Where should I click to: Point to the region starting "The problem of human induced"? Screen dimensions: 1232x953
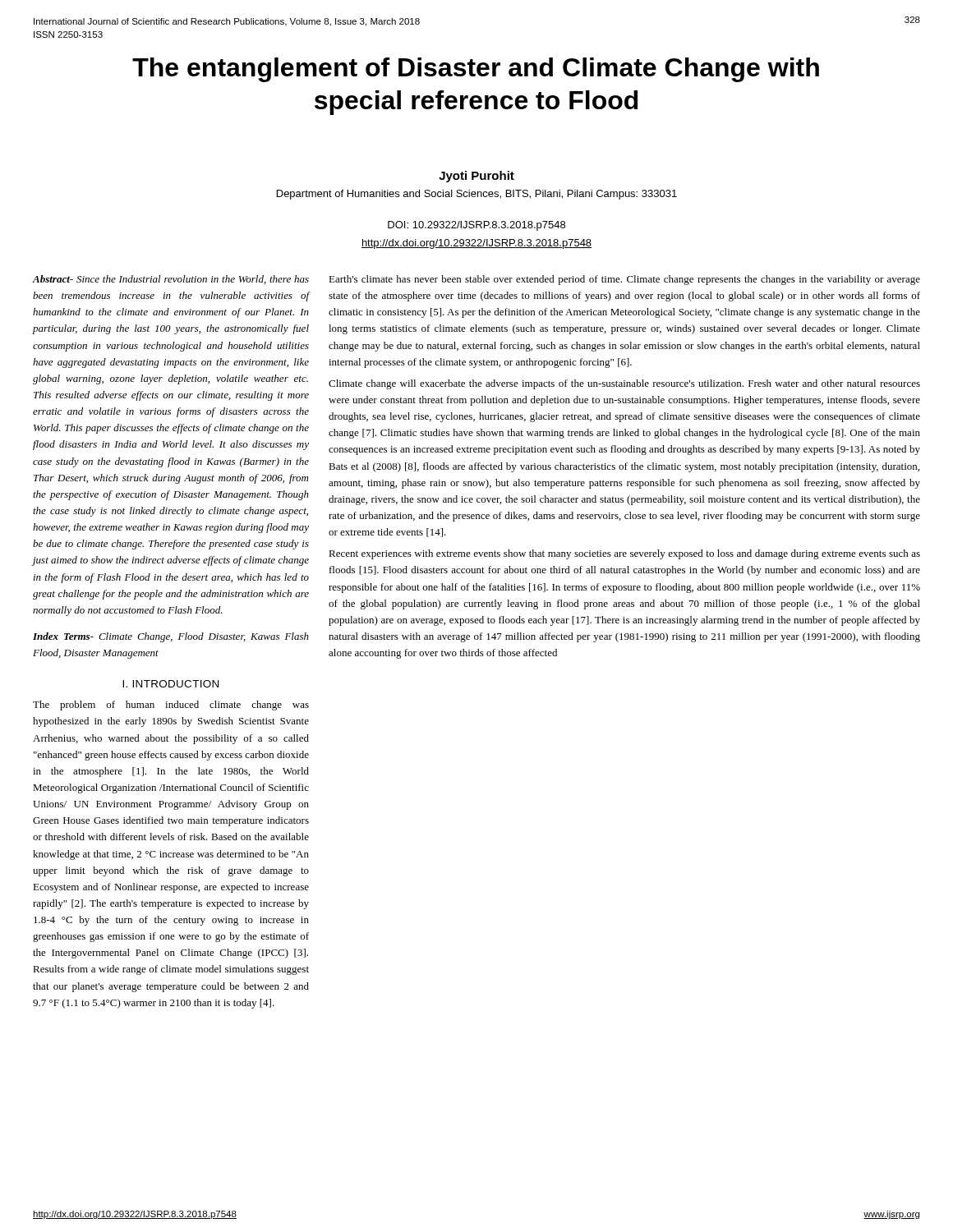(171, 853)
